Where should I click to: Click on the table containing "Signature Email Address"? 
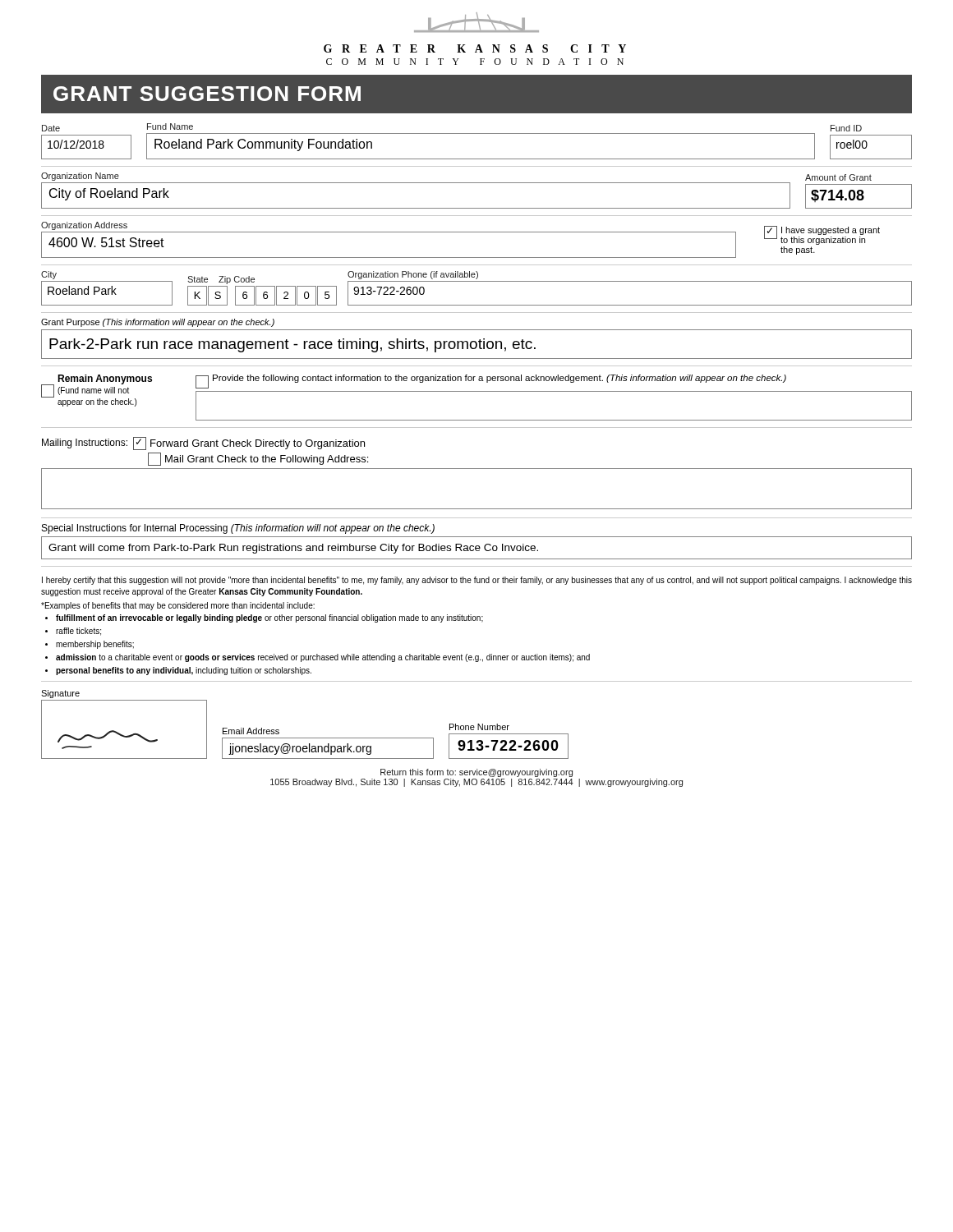click(x=476, y=724)
